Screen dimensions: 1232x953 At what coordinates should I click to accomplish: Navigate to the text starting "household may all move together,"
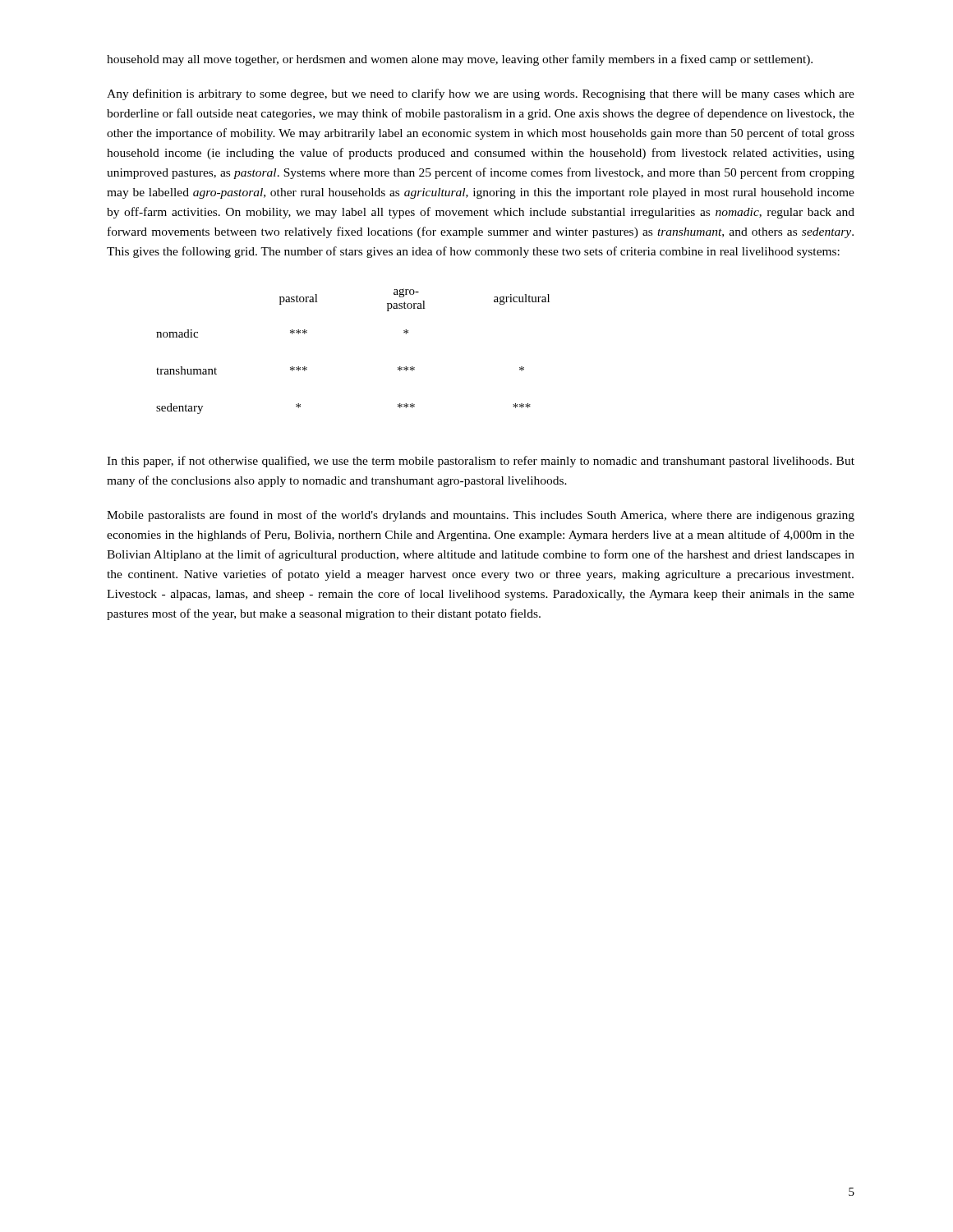click(460, 59)
